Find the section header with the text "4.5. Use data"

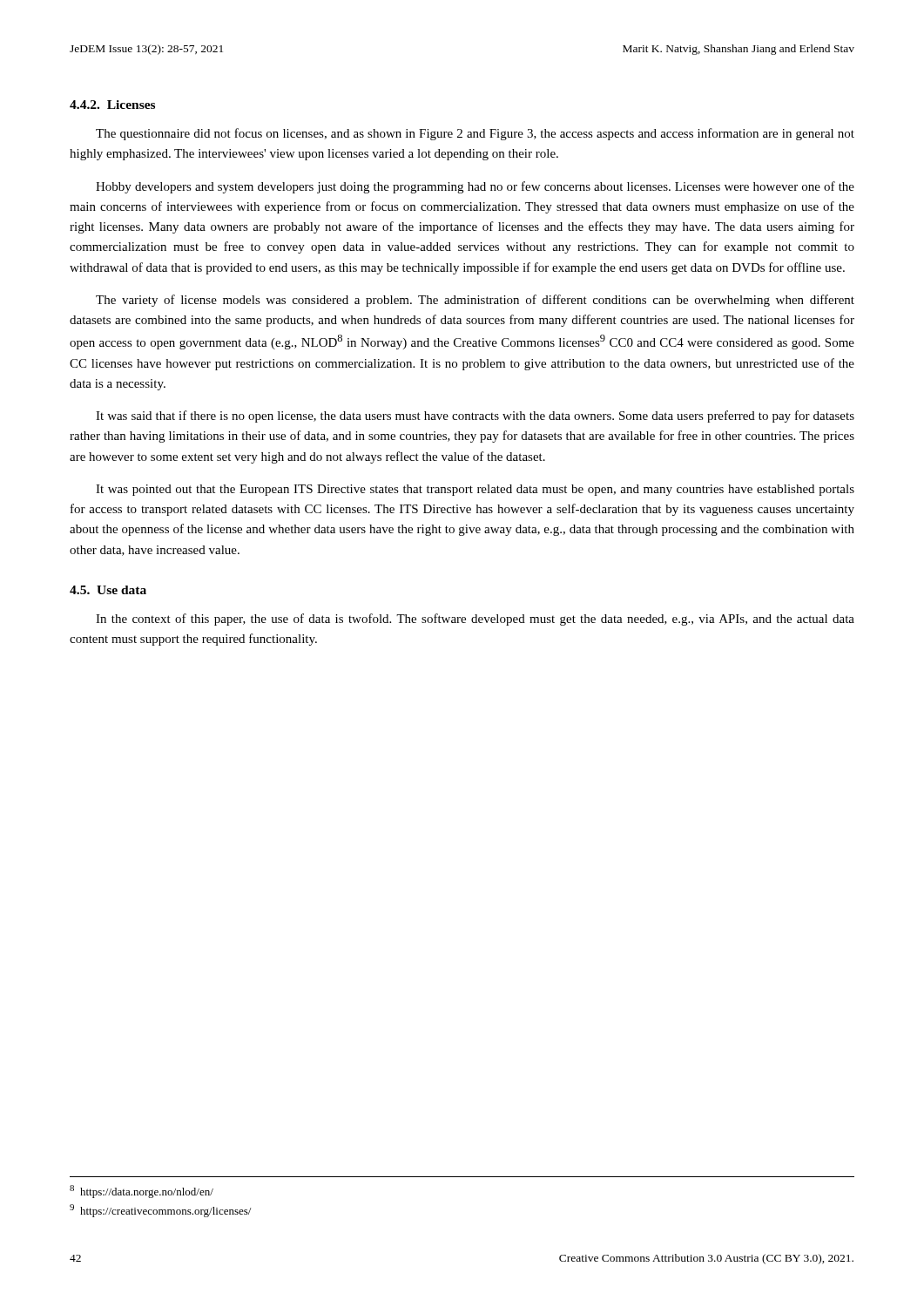pos(108,589)
